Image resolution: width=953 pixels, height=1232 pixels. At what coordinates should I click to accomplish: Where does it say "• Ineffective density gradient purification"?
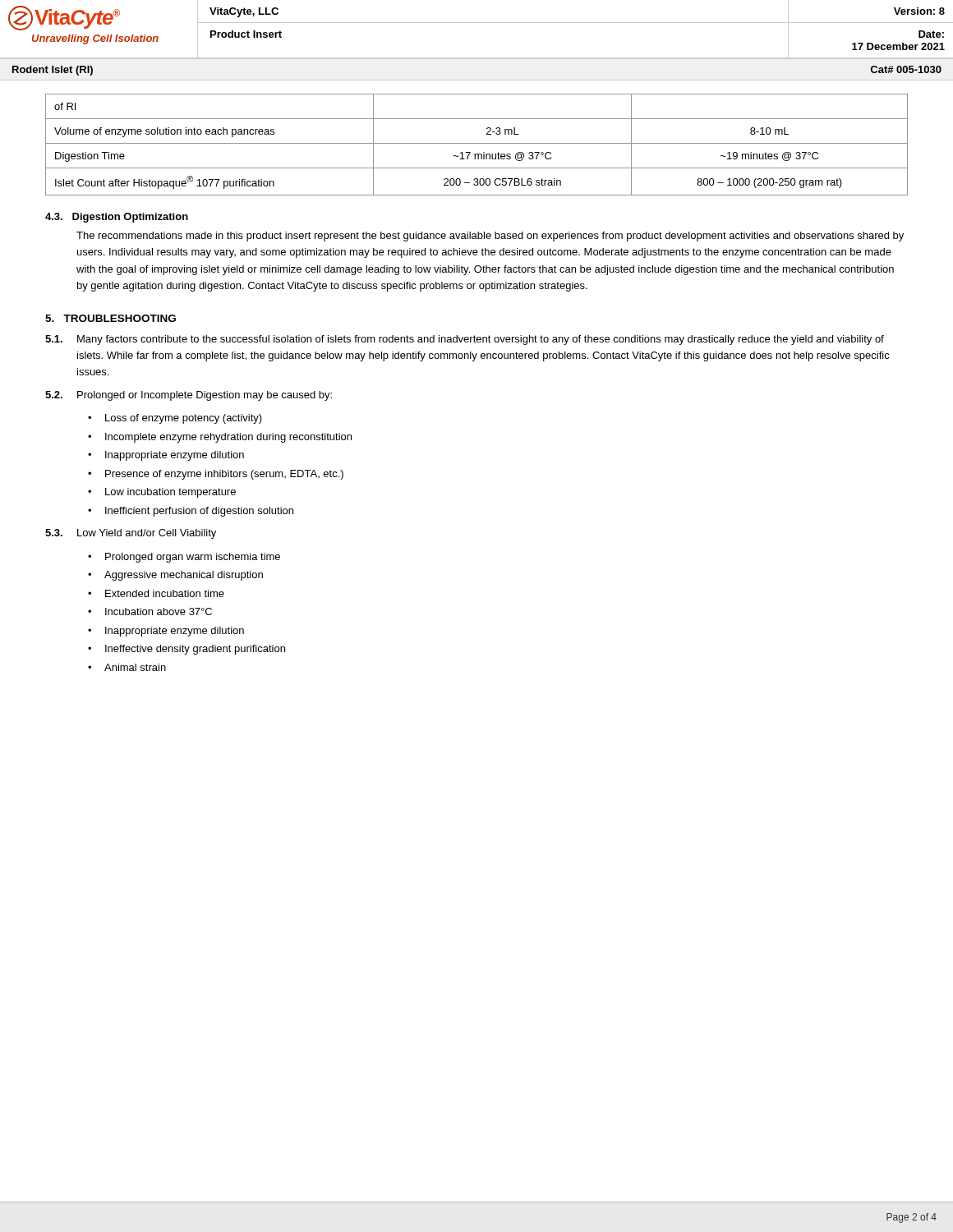[187, 649]
